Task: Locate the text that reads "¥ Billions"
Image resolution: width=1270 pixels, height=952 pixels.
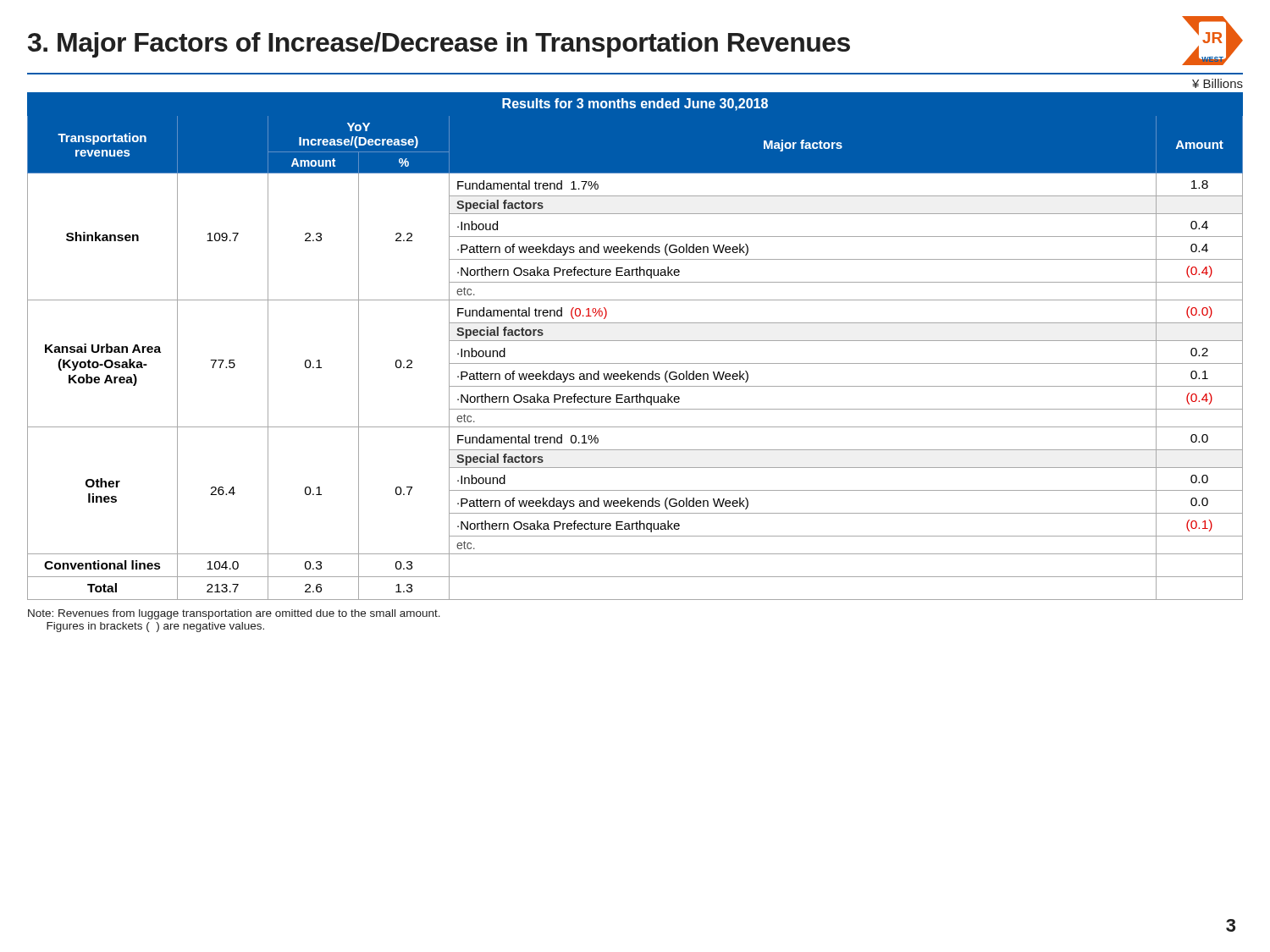Action: click(1217, 83)
